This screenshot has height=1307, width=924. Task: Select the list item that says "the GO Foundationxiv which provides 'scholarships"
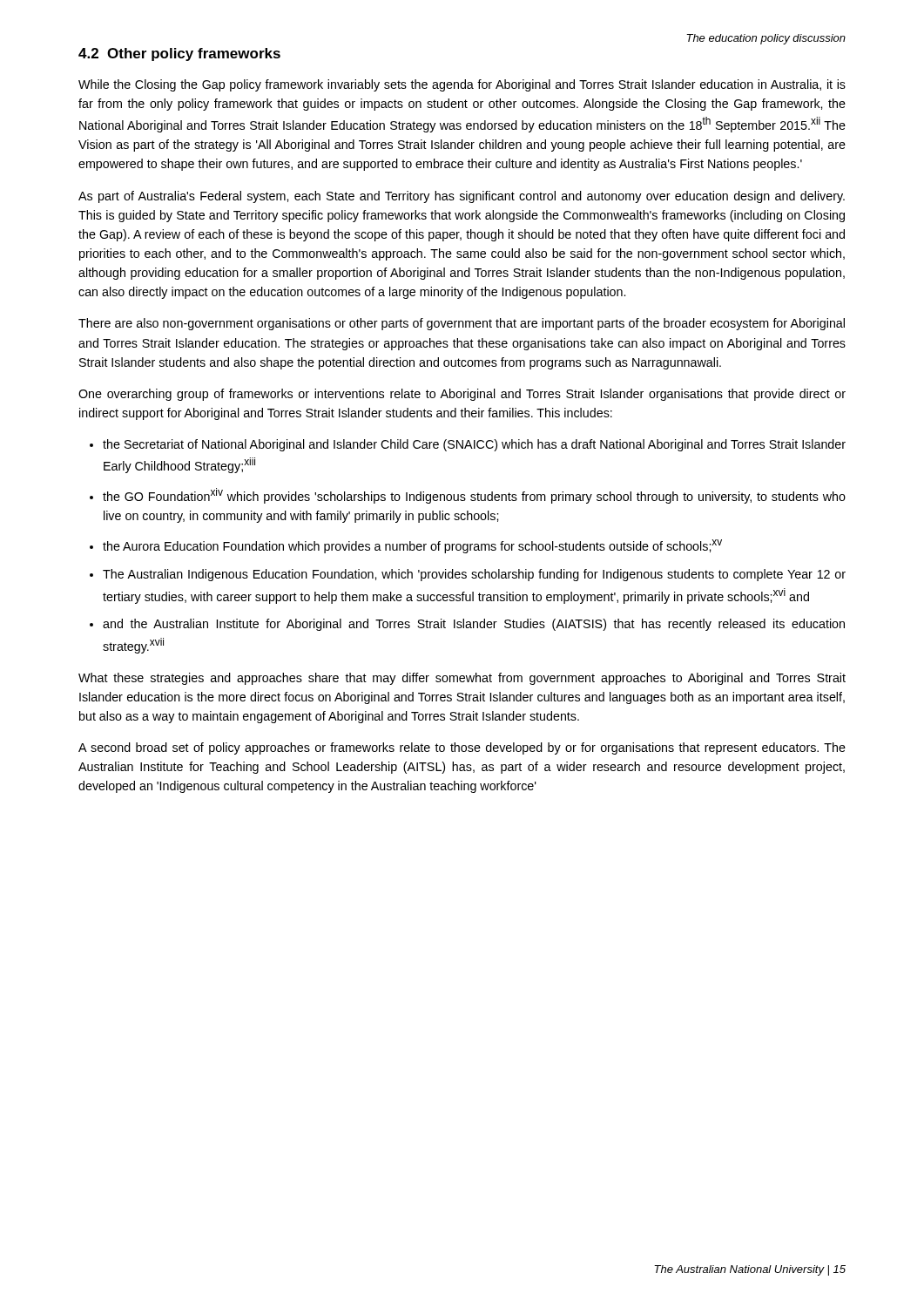click(x=474, y=505)
